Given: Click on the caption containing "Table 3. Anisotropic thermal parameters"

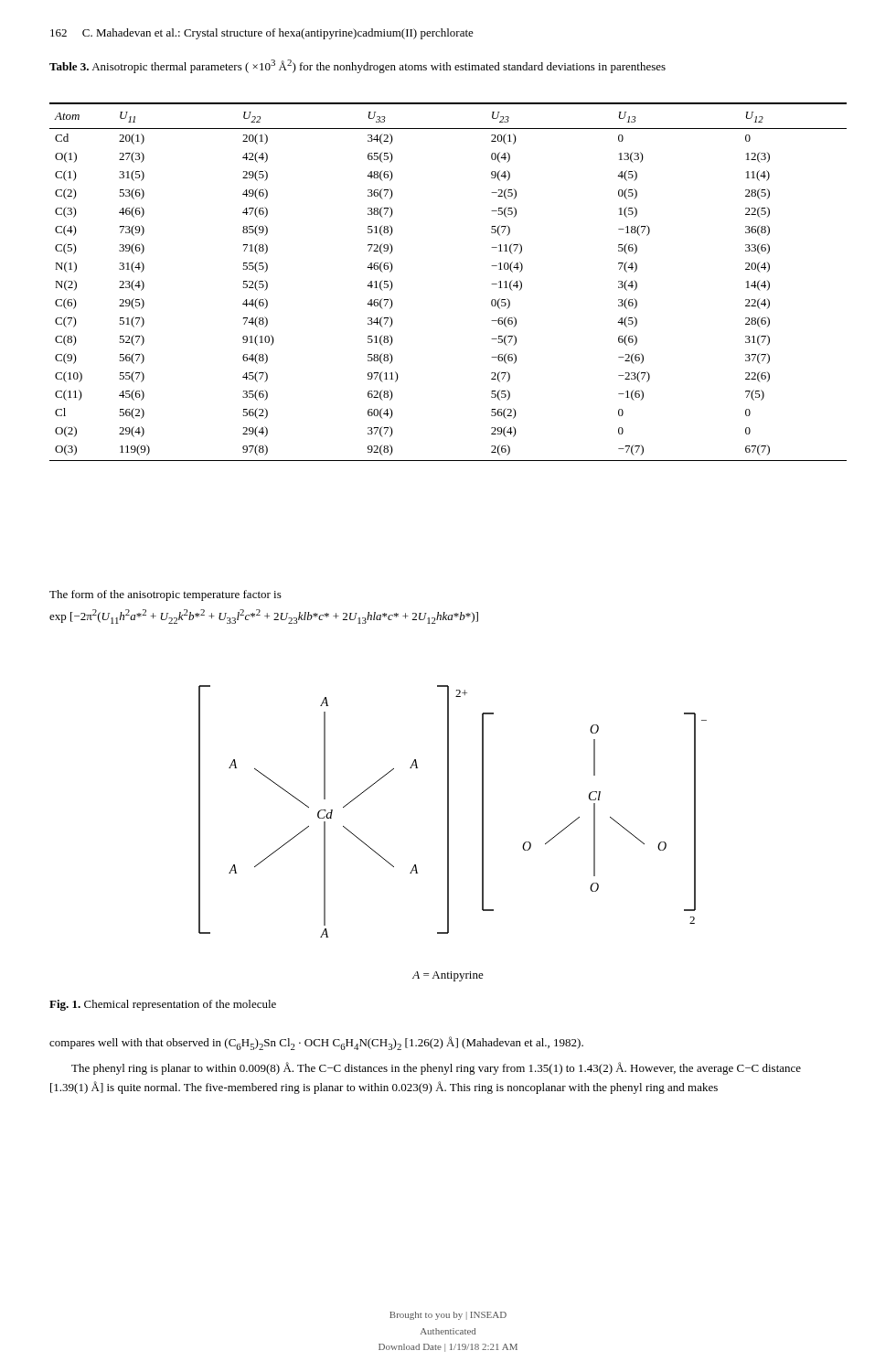Looking at the screenshot, I should [x=358, y=65].
